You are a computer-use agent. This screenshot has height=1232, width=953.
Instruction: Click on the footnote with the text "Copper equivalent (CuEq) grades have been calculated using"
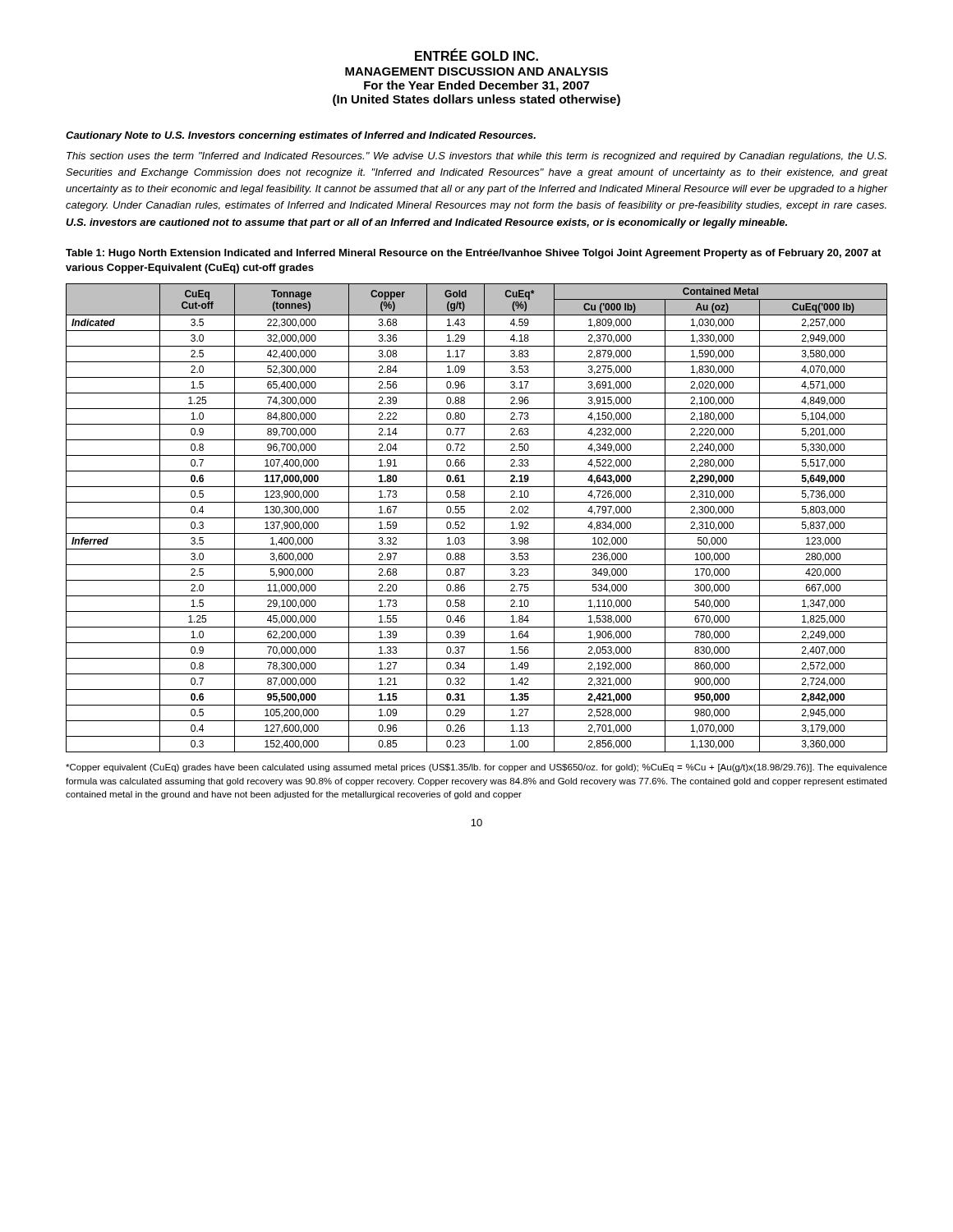476,781
